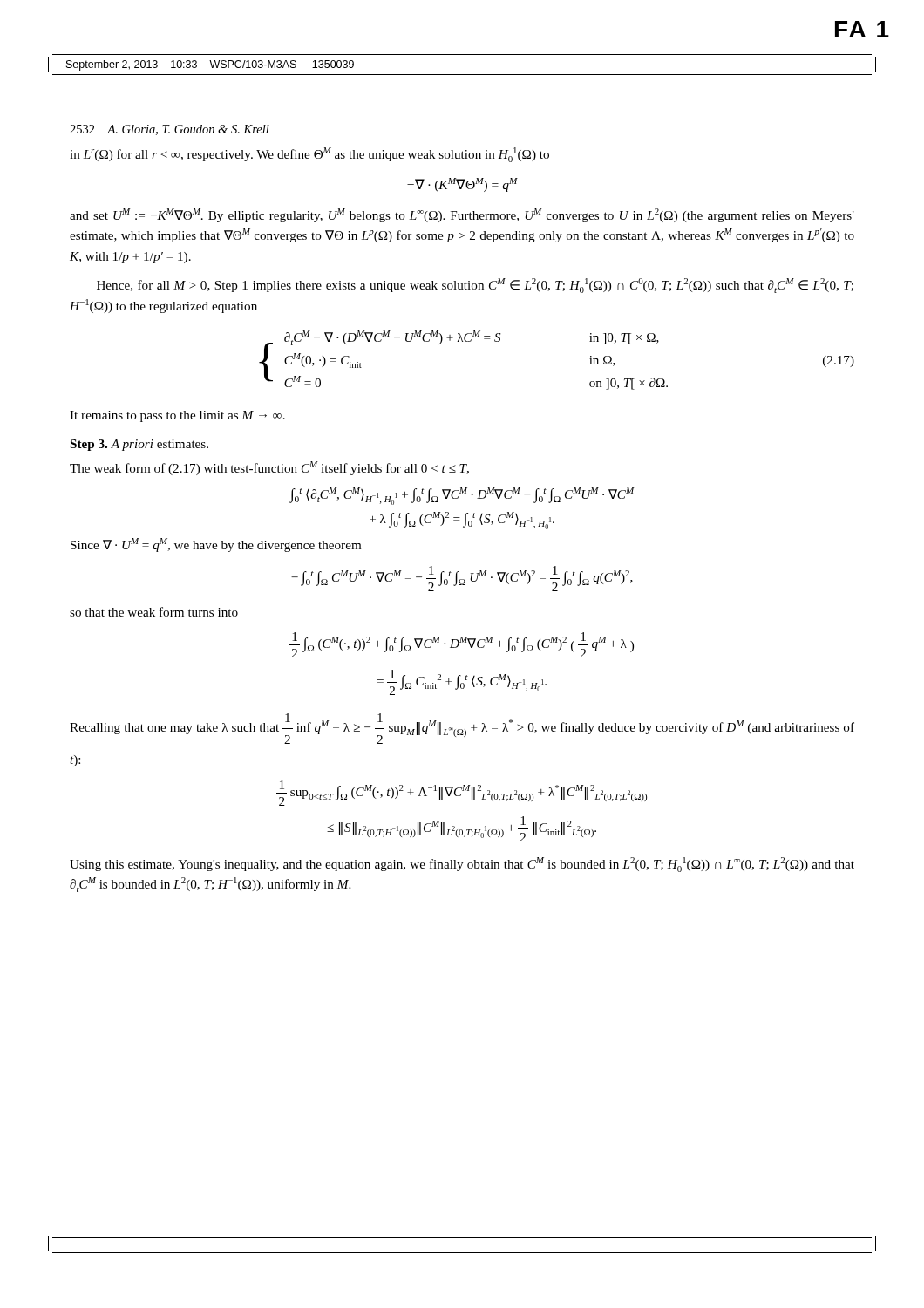Locate the text block containing "Recalling that one may take λ"
Screen dimensions: 1308x924
pos(462,739)
